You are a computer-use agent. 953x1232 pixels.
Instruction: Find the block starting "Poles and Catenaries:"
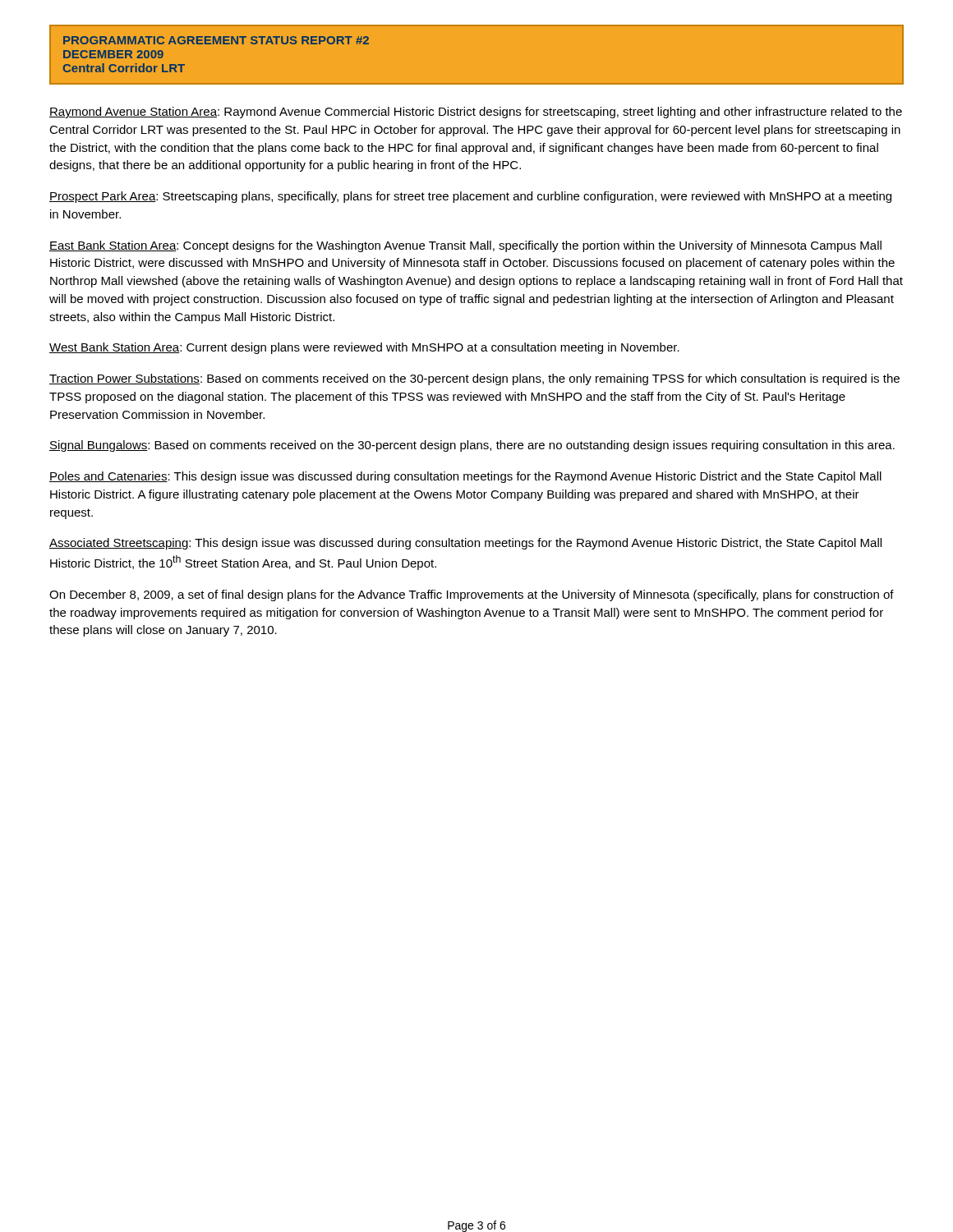466,494
